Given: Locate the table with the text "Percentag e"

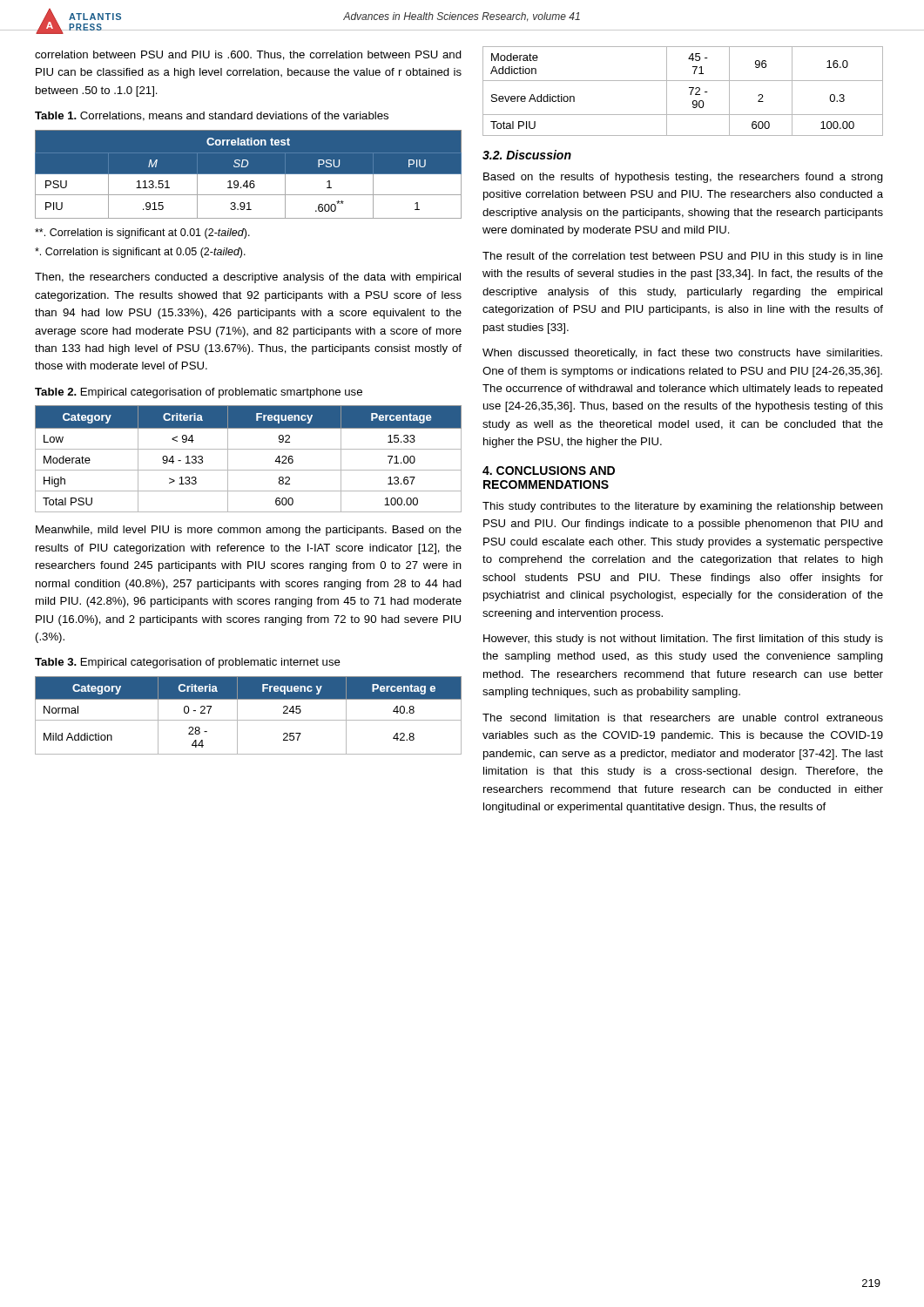Looking at the screenshot, I should click(x=248, y=715).
